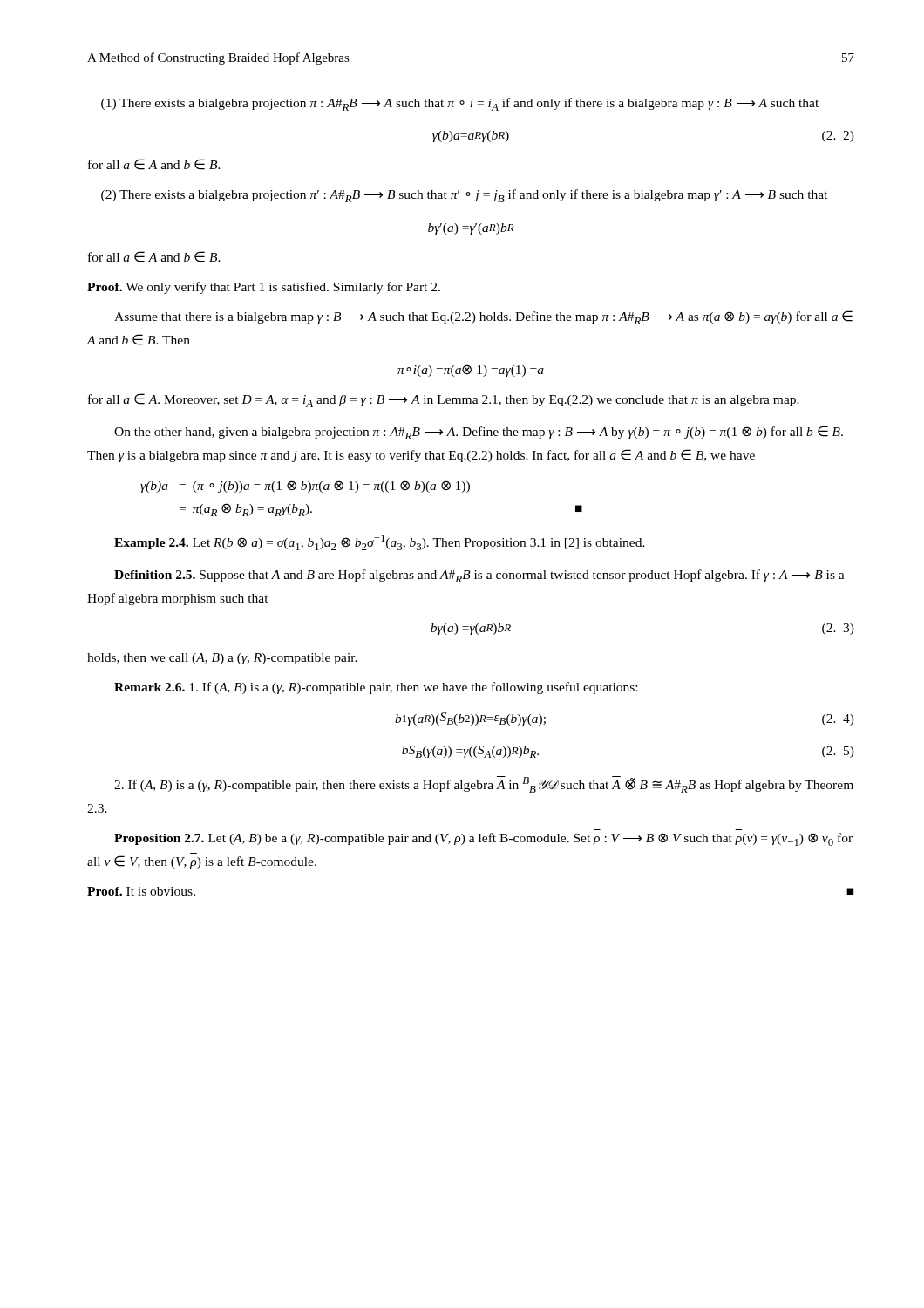Locate the formula that opens with "bSB(γ(a)) = γ((SA(a))R)bR. (2."
Viewport: 924px width, 1308px height.
click(468, 751)
